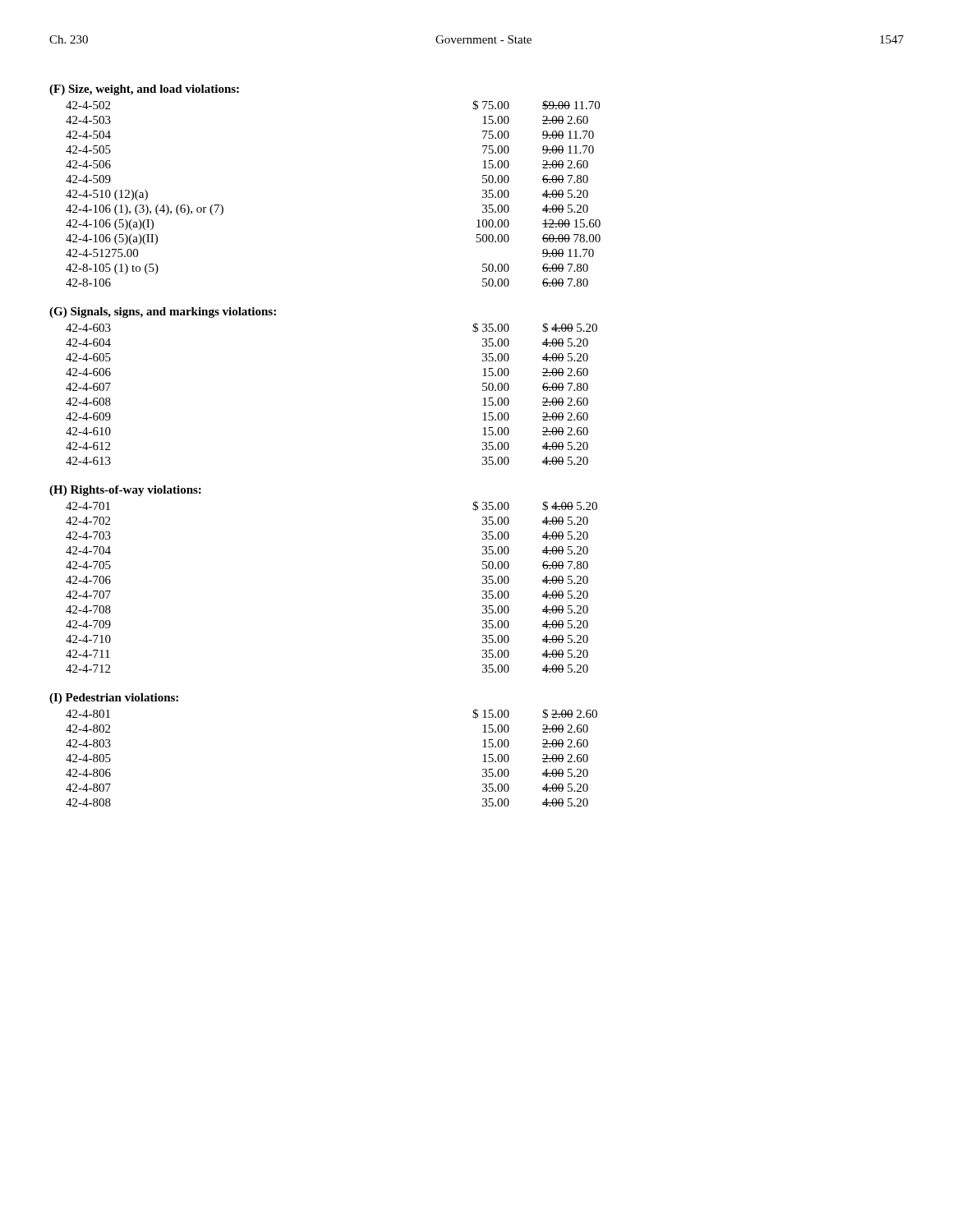Image resolution: width=953 pixels, height=1232 pixels.
Task: Click on the section header that says "(H) Rights-of-way violations:"
Action: click(126, 490)
